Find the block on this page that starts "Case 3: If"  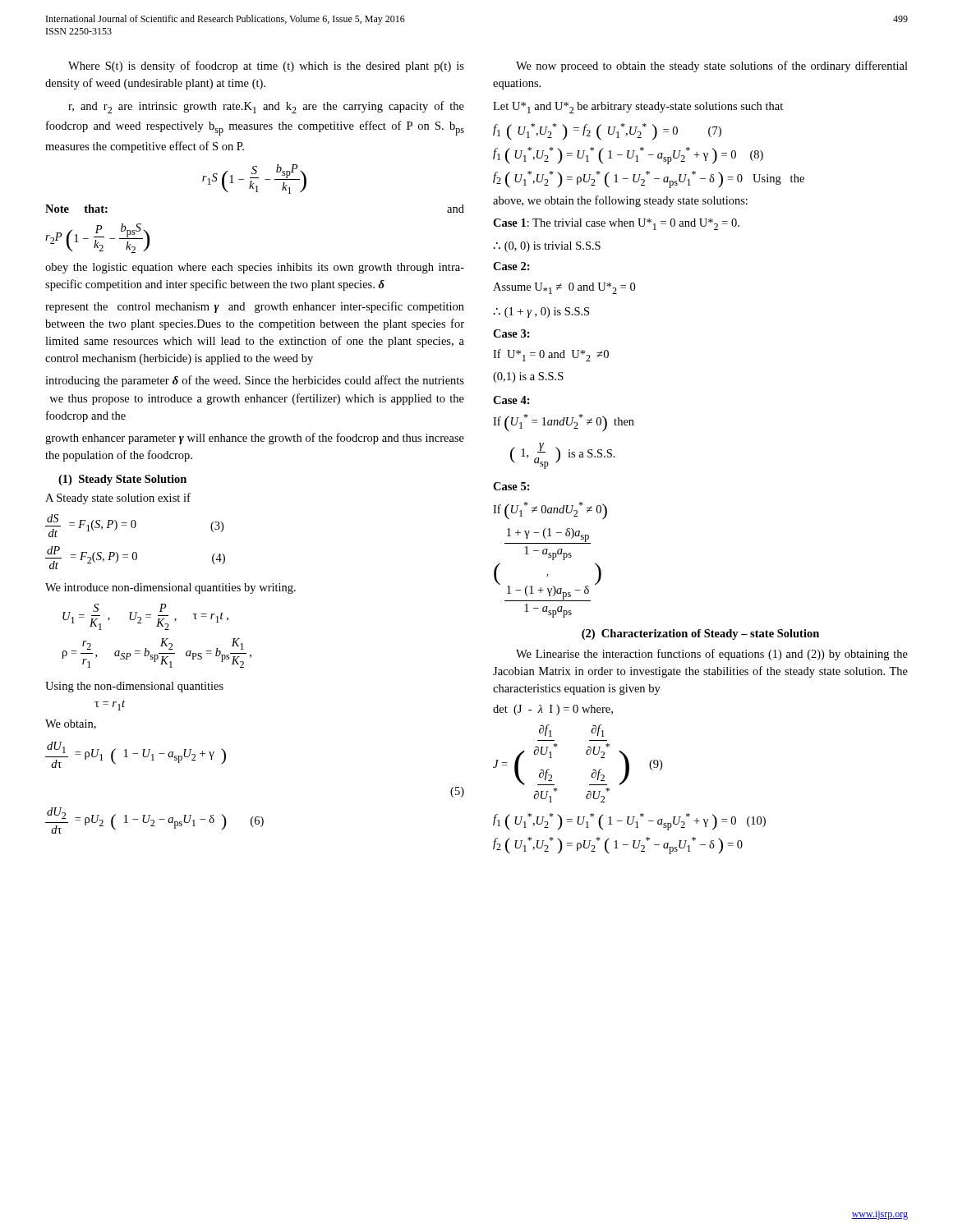pyautogui.click(x=511, y=333)
